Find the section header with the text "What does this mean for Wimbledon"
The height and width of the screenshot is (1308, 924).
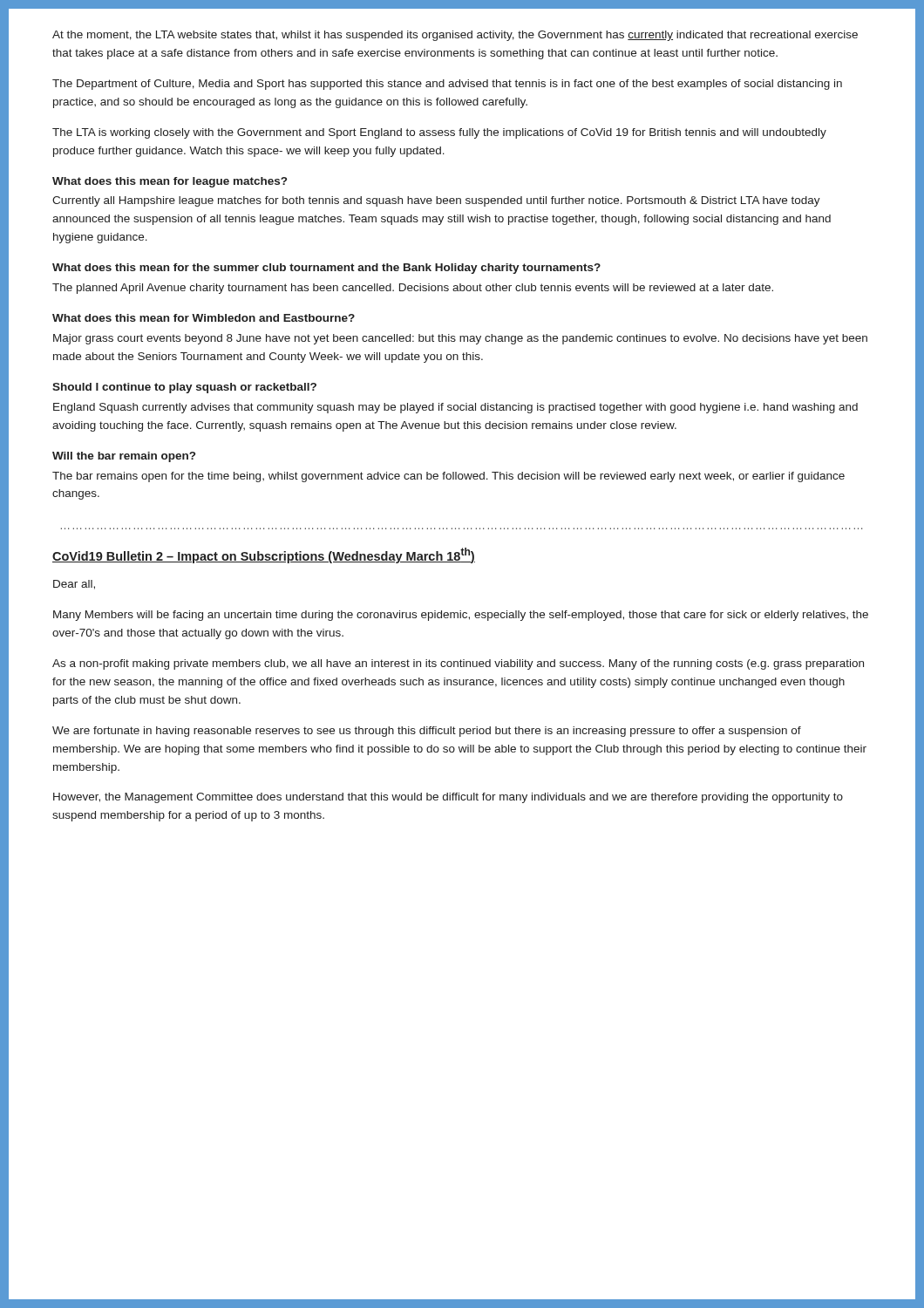coord(204,318)
